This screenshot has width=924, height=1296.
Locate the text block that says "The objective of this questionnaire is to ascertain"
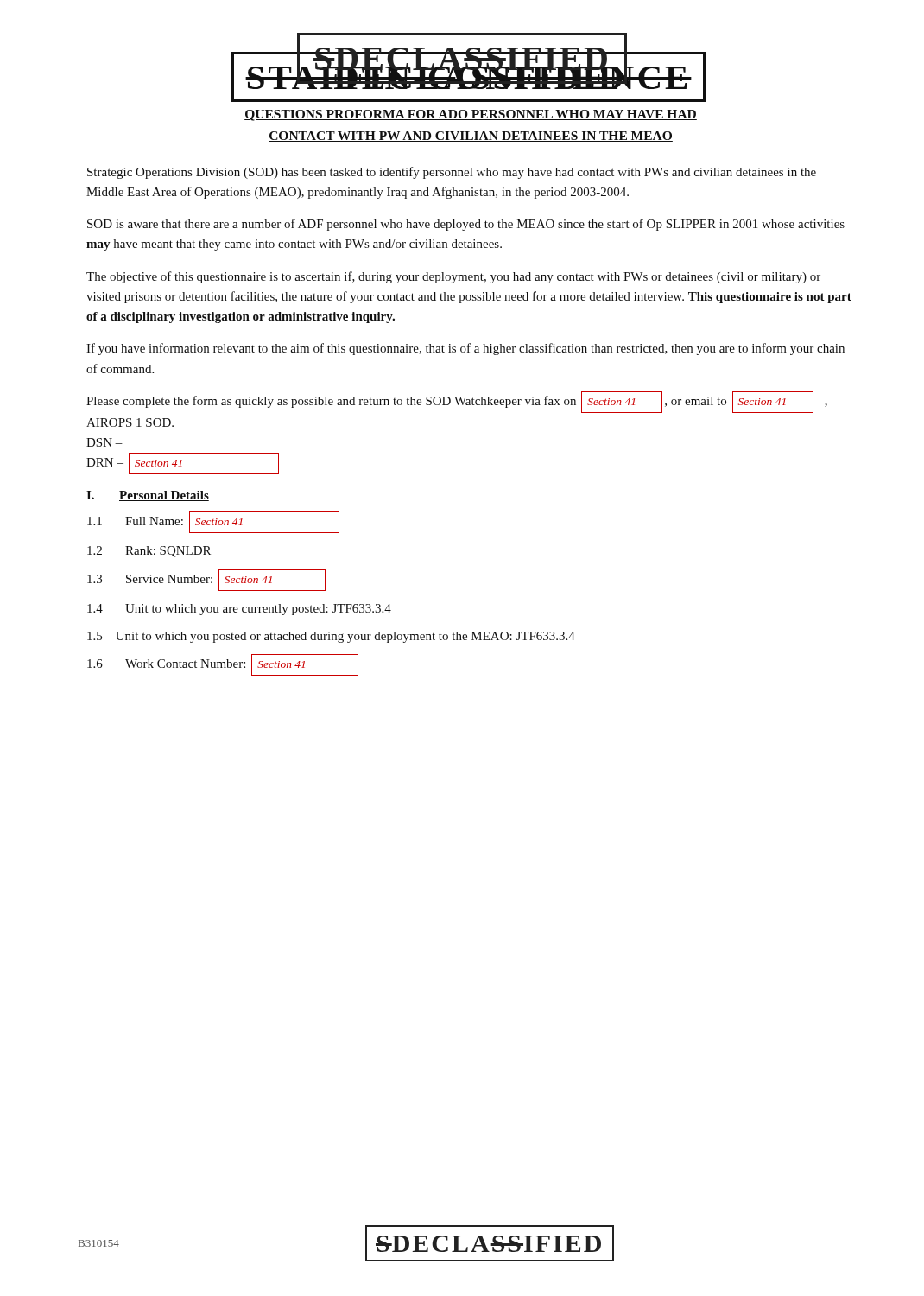(469, 296)
